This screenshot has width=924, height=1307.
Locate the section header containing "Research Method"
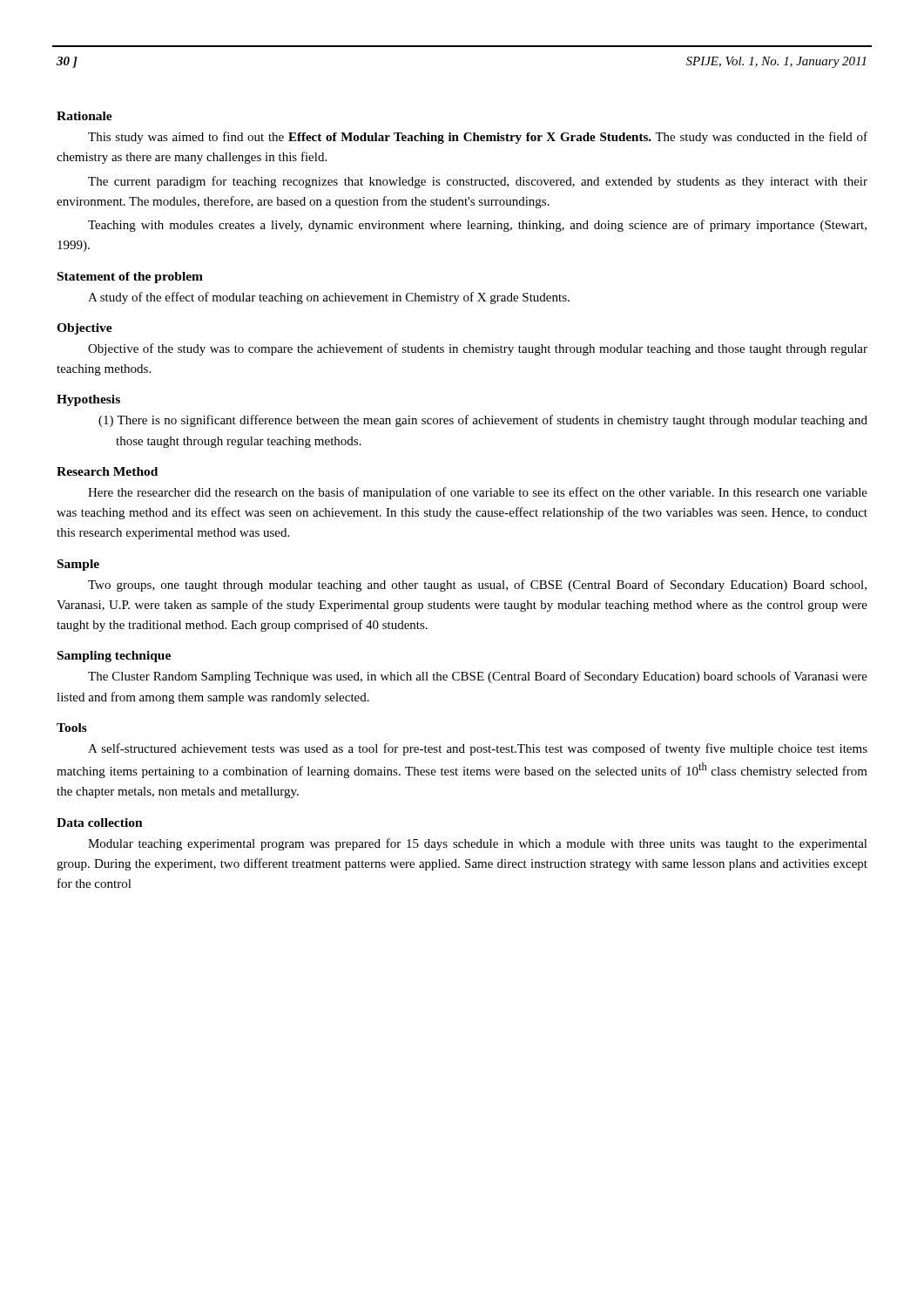[107, 471]
